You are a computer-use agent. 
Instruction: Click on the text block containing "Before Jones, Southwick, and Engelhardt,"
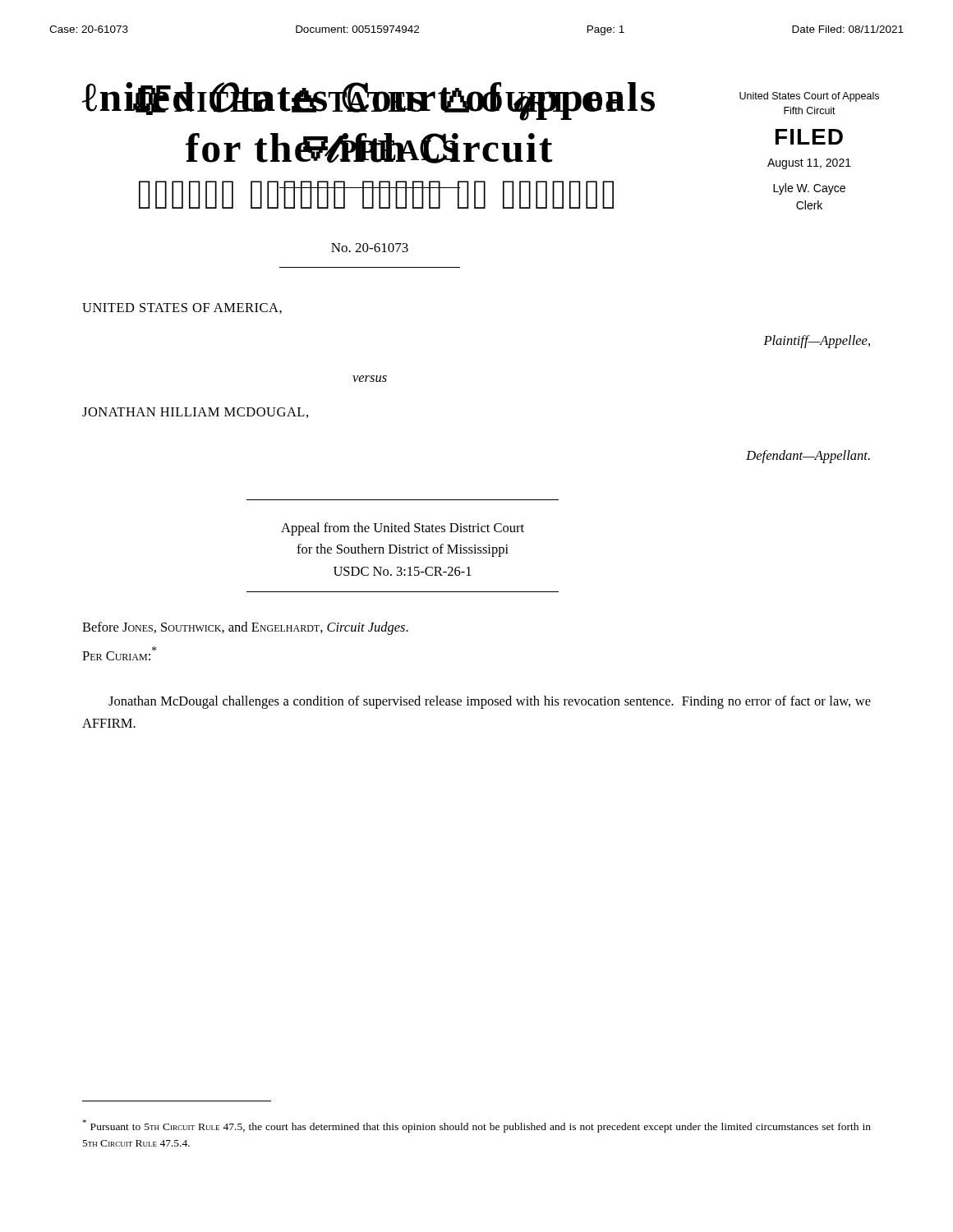[x=245, y=627]
